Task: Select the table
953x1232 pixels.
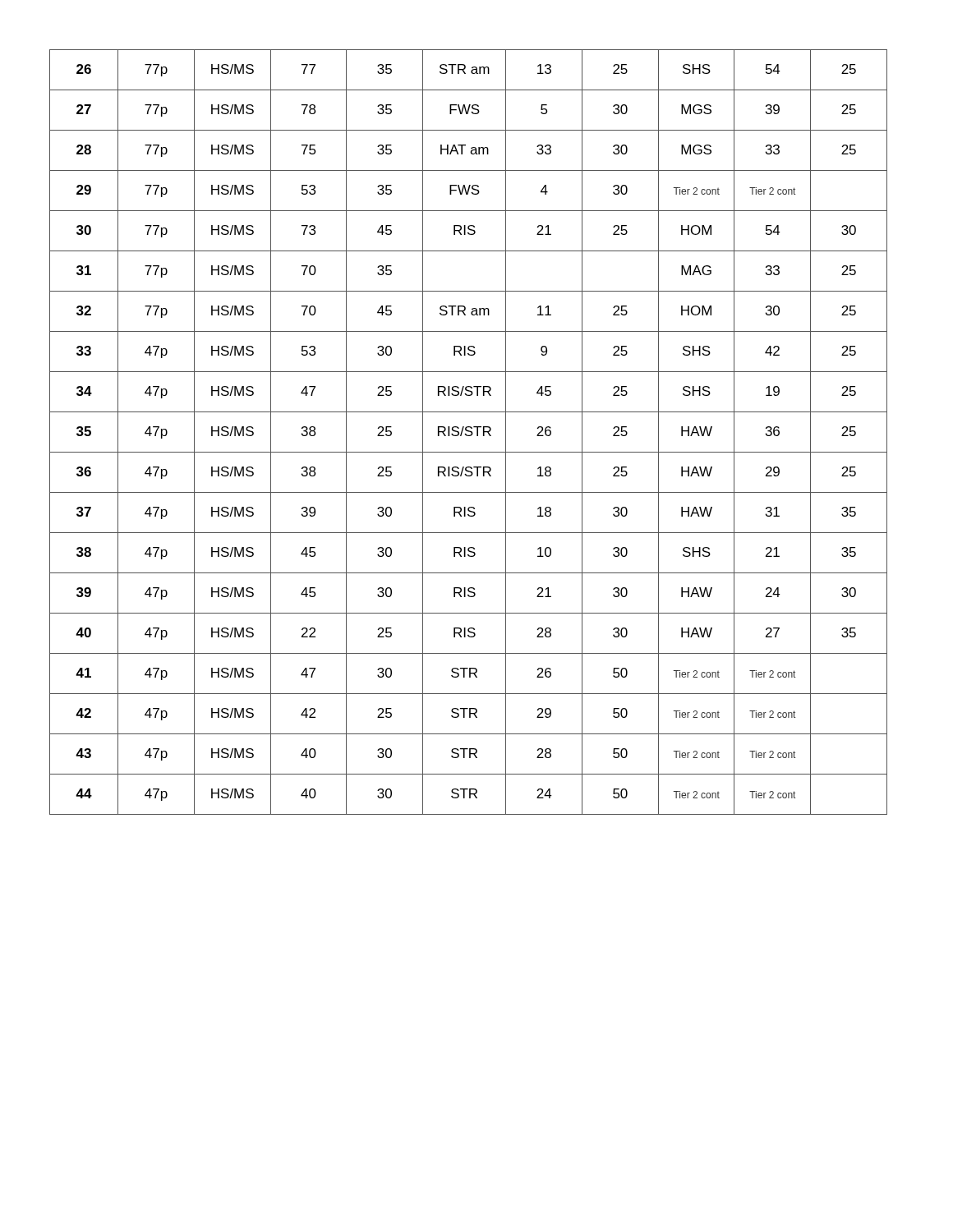Action: 476,432
